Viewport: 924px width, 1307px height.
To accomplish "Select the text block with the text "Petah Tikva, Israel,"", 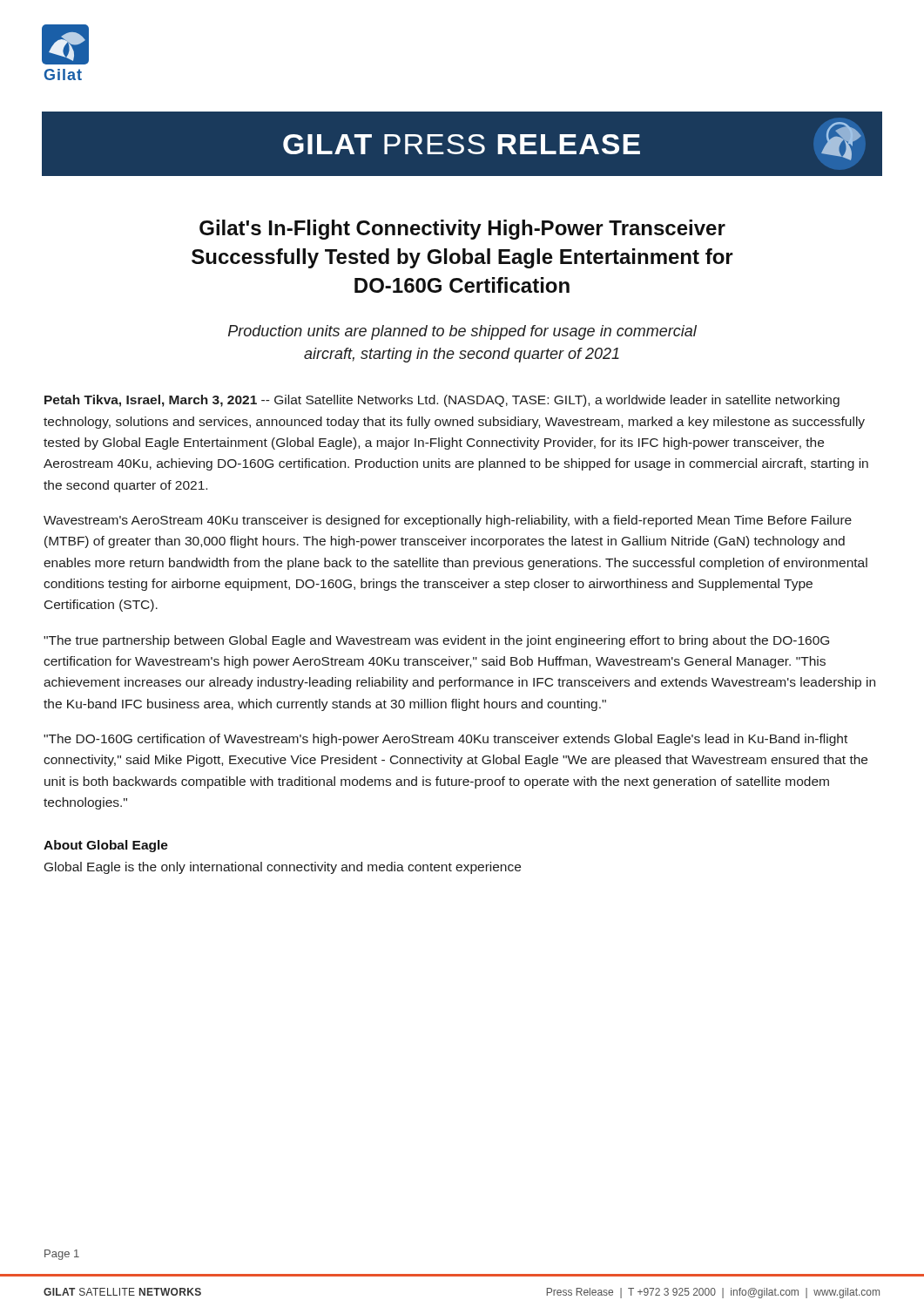I will (456, 442).
